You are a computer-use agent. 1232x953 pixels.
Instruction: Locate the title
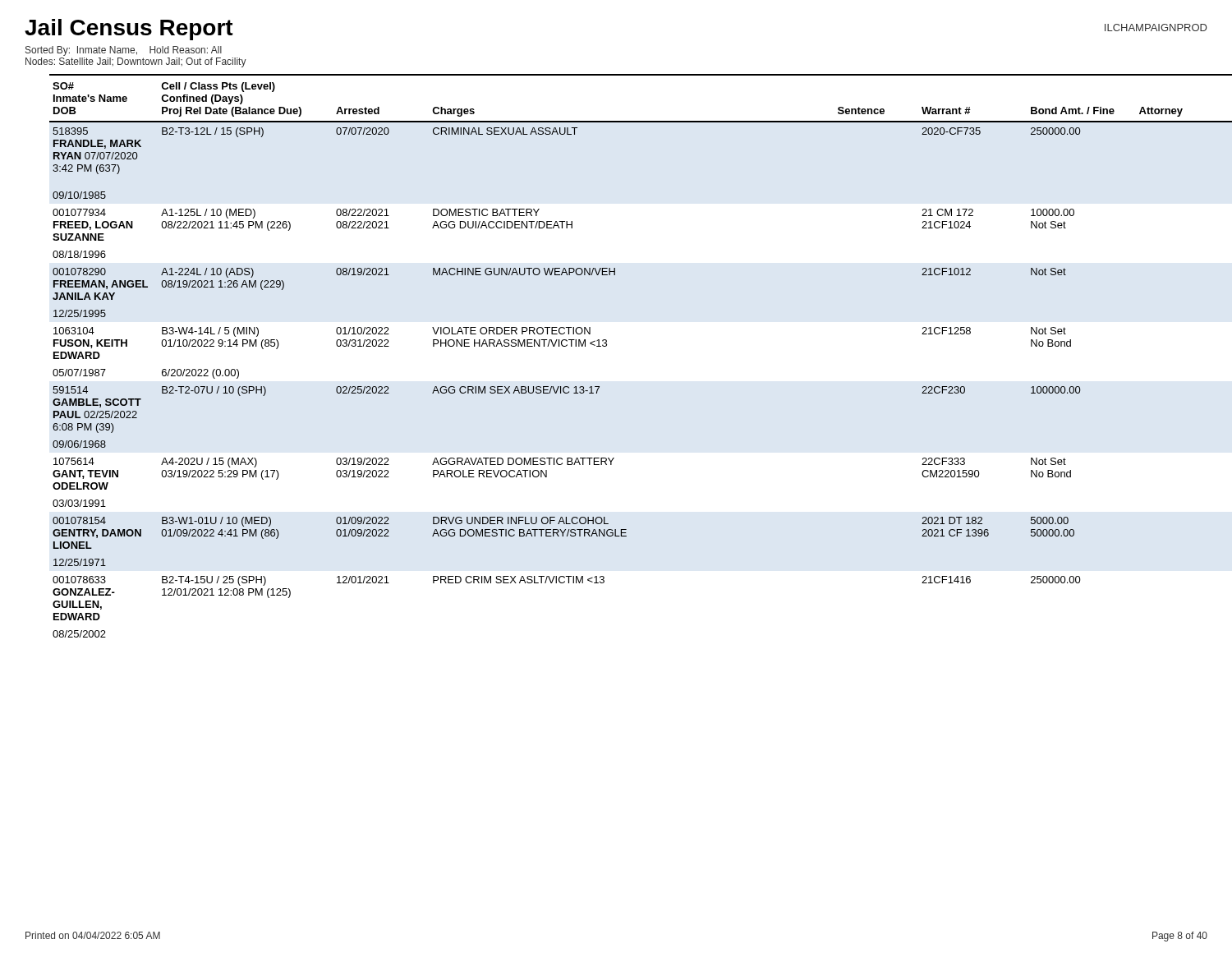pos(129,27)
